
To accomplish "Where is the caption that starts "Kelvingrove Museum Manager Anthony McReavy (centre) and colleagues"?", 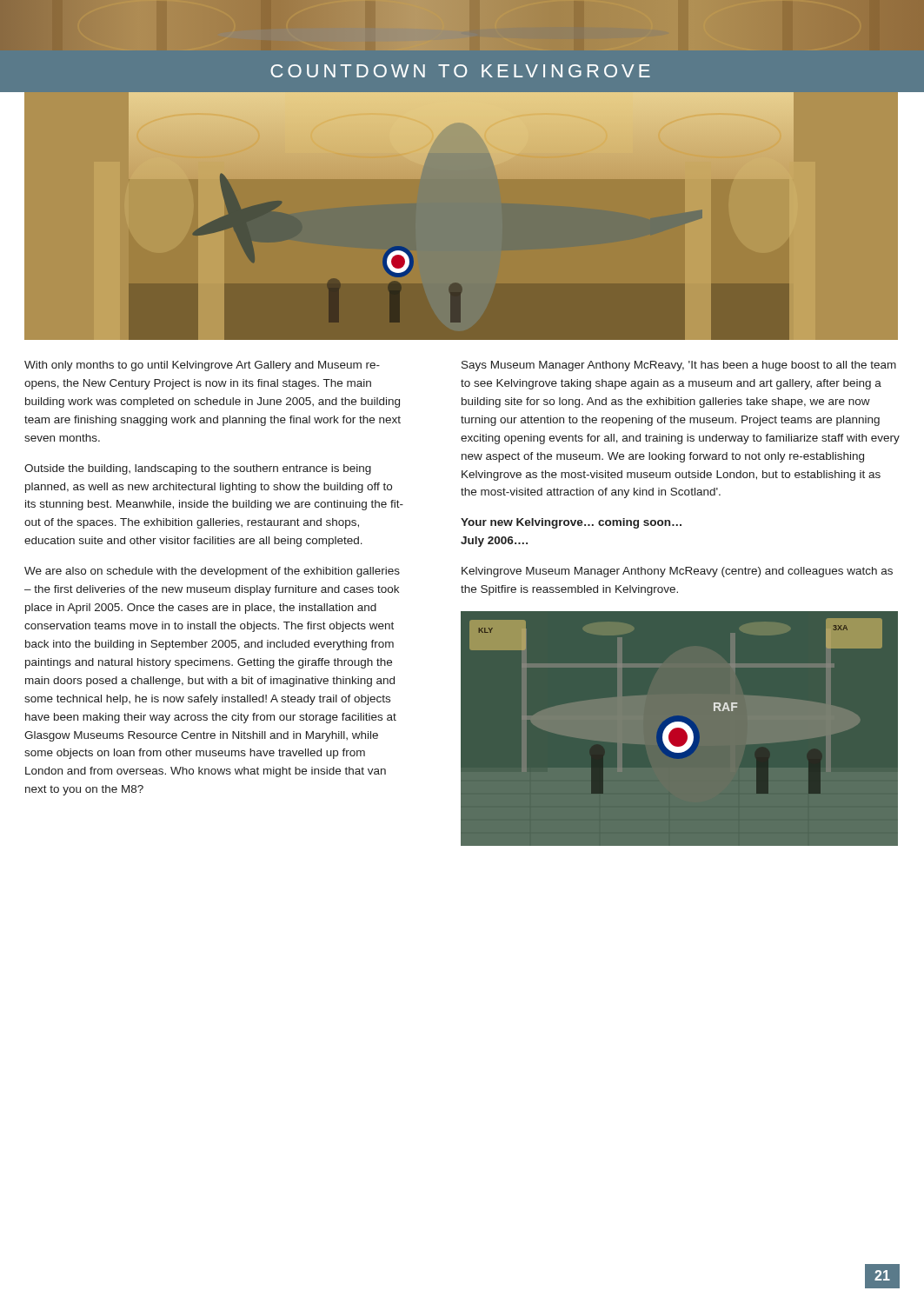I will pyautogui.click(x=680, y=581).
